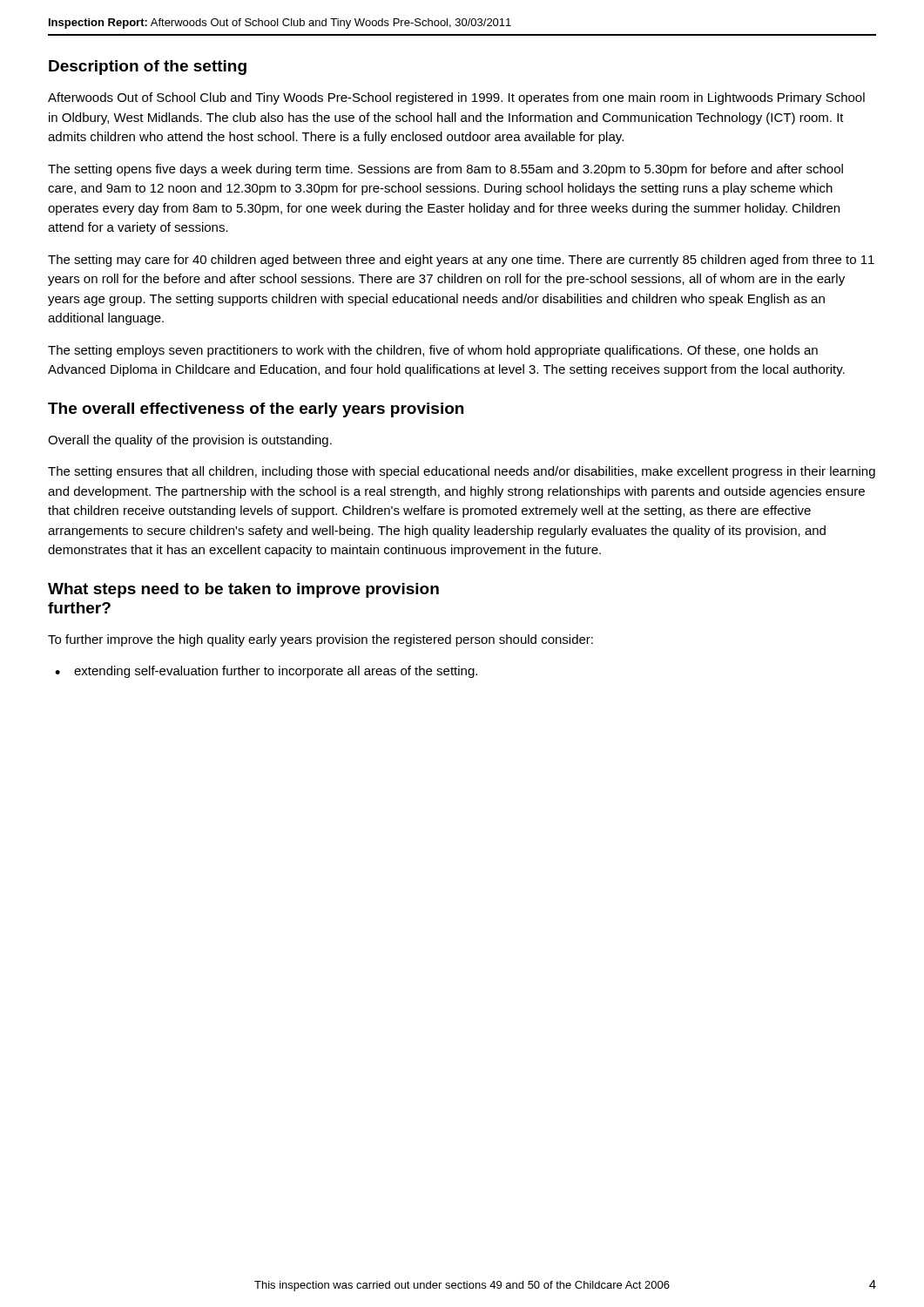This screenshot has height=1307, width=924.
Task: Point to the block beginning "Afterwoods Out of School"
Action: click(457, 117)
